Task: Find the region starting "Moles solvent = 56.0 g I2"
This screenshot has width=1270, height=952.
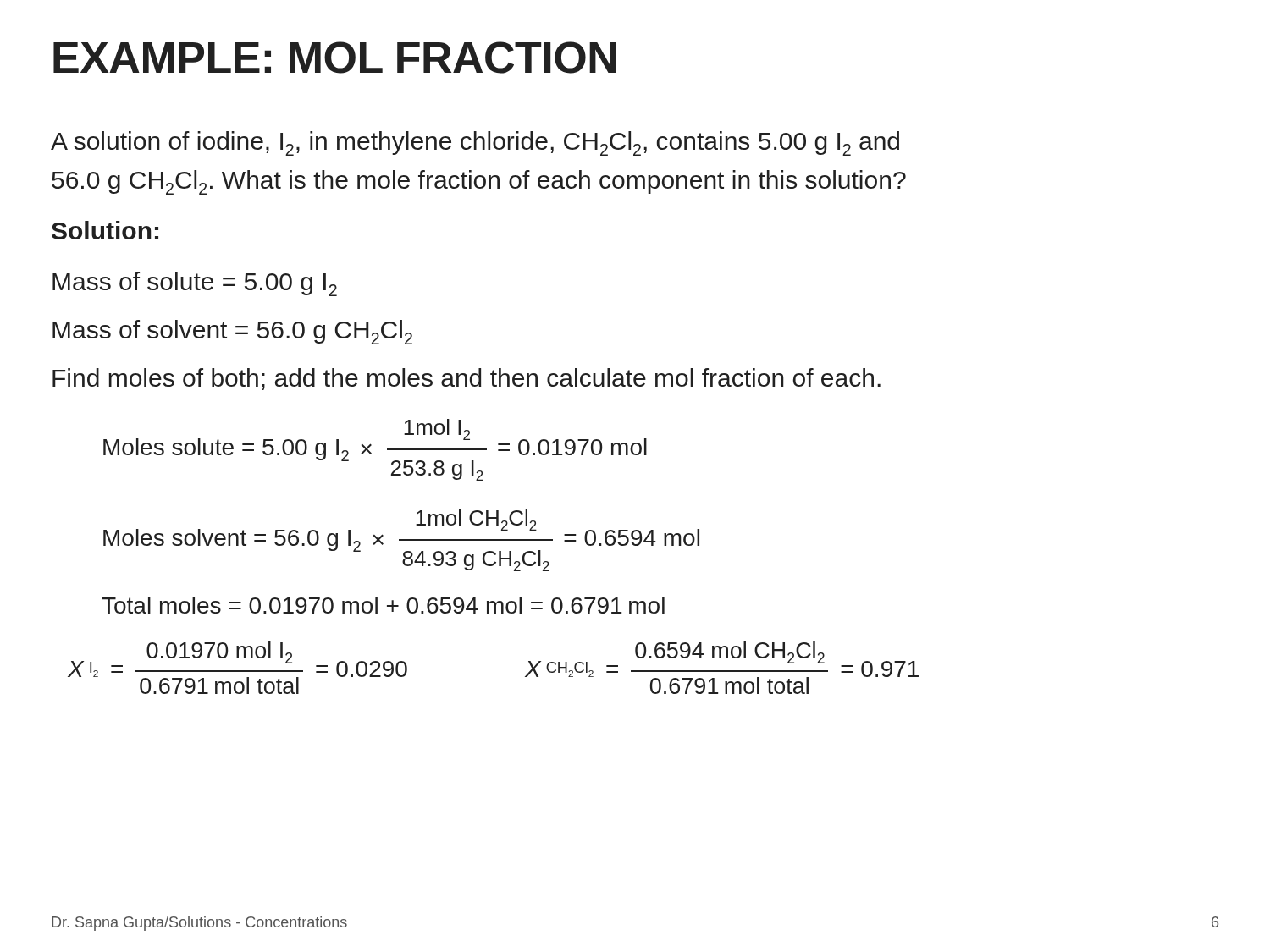Action: tap(401, 540)
